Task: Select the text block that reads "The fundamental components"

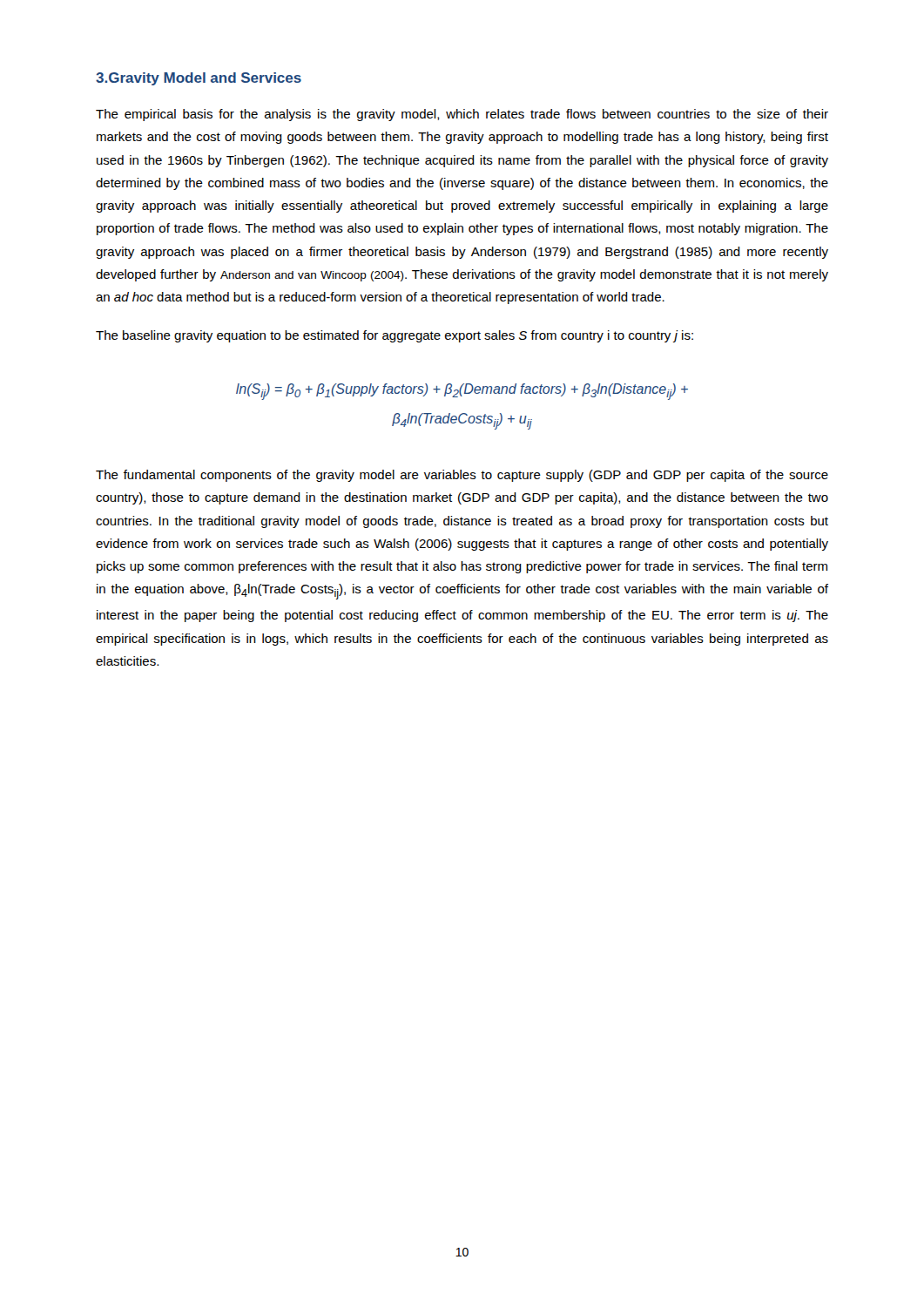Action: click(x=462, y=568)
